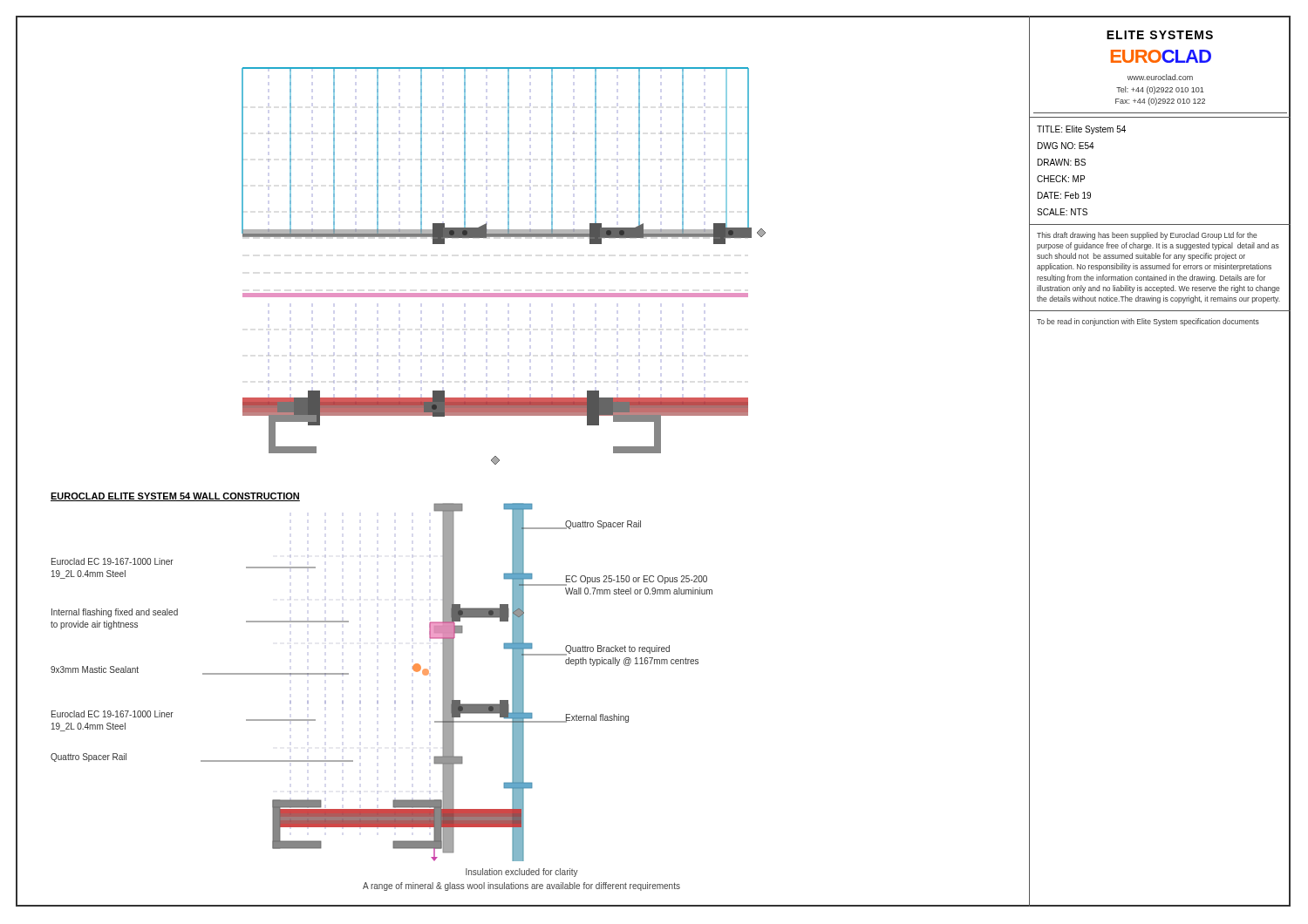Click where it says "EUROCLAD ELITE SYSTEM 54 WALL CONSTRUCTION"
This screenshot has width=1308, height=924.
(x=175, y=496)
